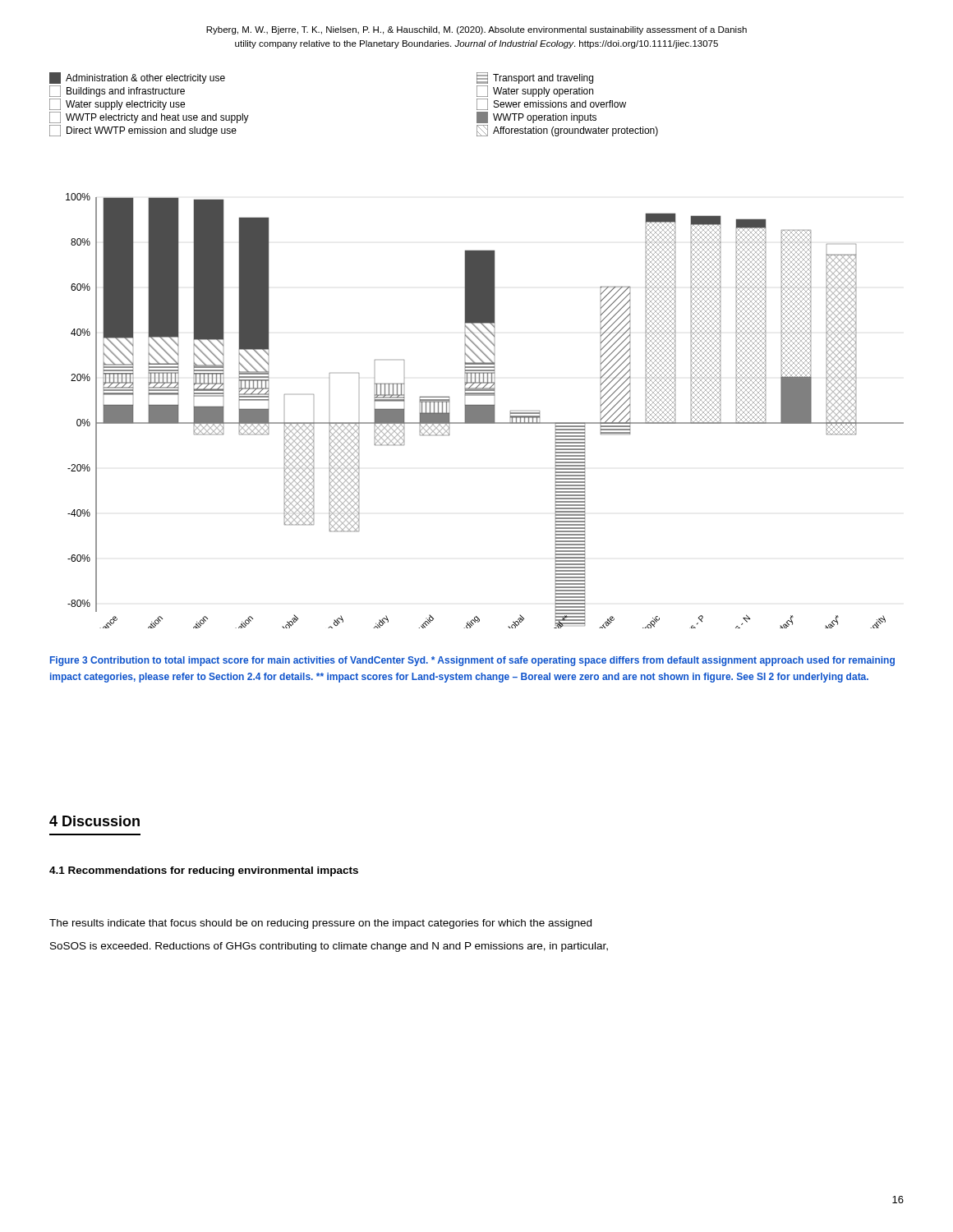Locate the block starting "4.1 Recommendations for reducing environmental impacts"
Viewport: 953px width, 1232px height.
pos(204,870)
